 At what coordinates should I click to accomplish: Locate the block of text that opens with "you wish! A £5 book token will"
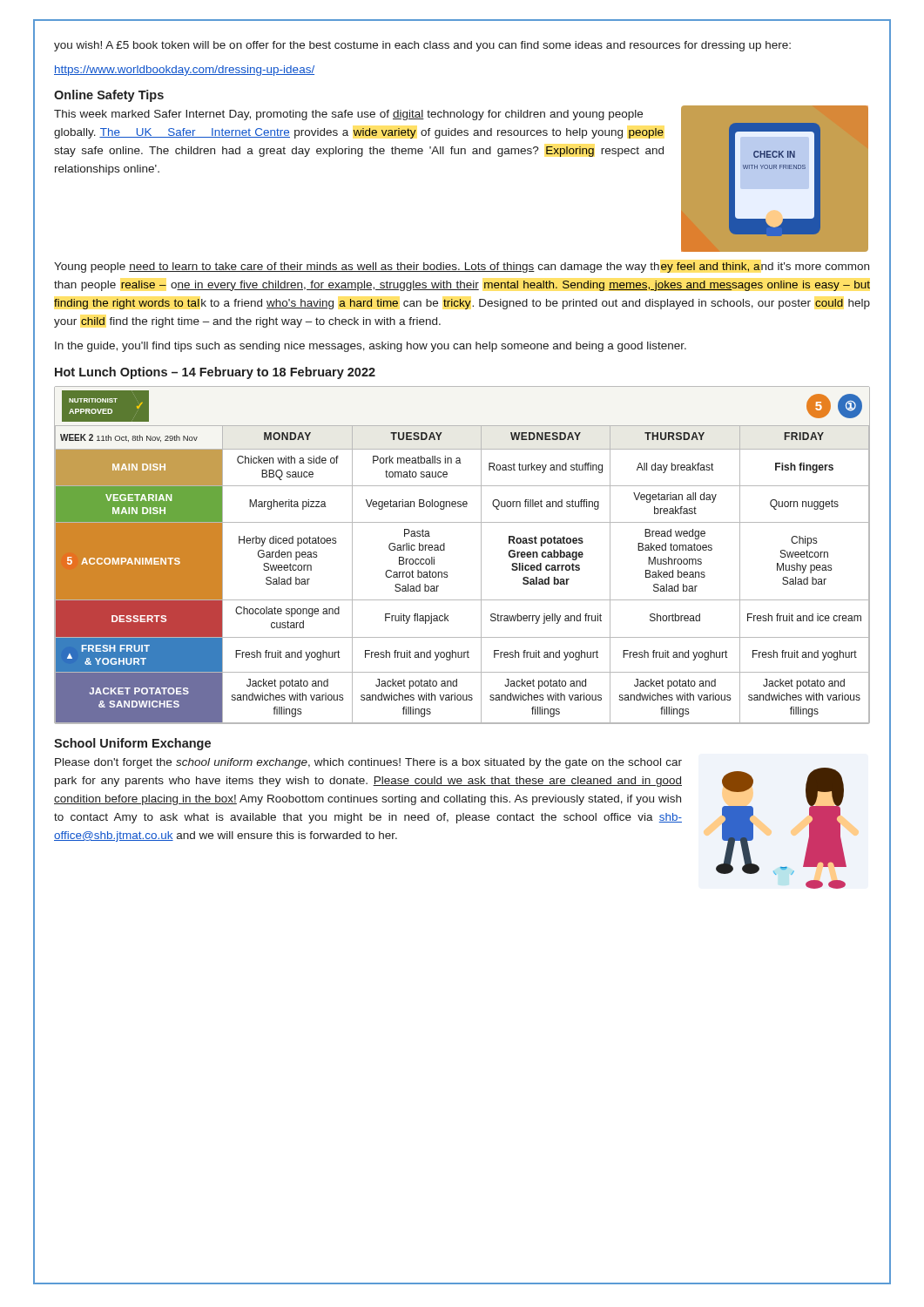tap(423, 45)
